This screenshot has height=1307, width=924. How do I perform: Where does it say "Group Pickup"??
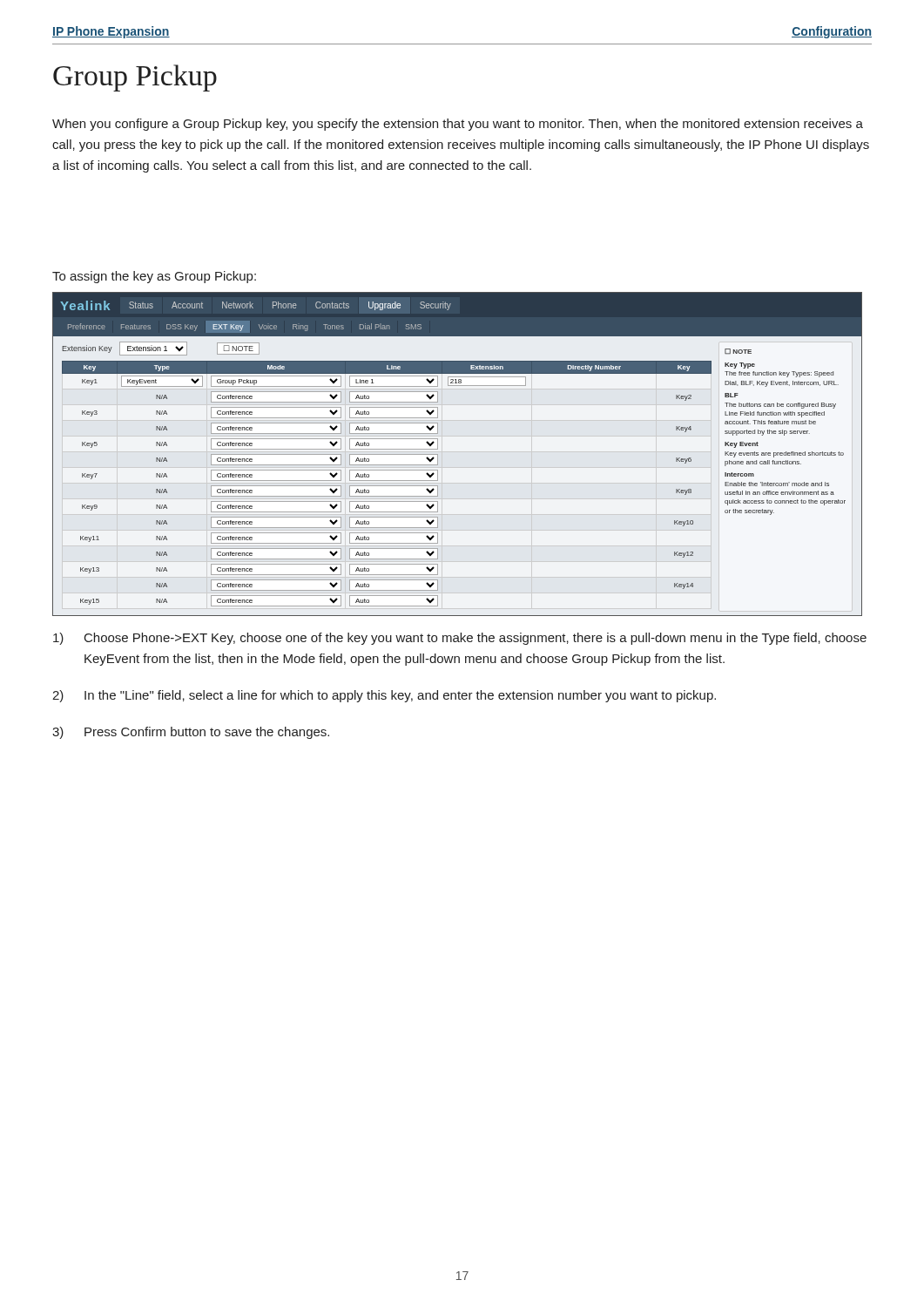135,75
